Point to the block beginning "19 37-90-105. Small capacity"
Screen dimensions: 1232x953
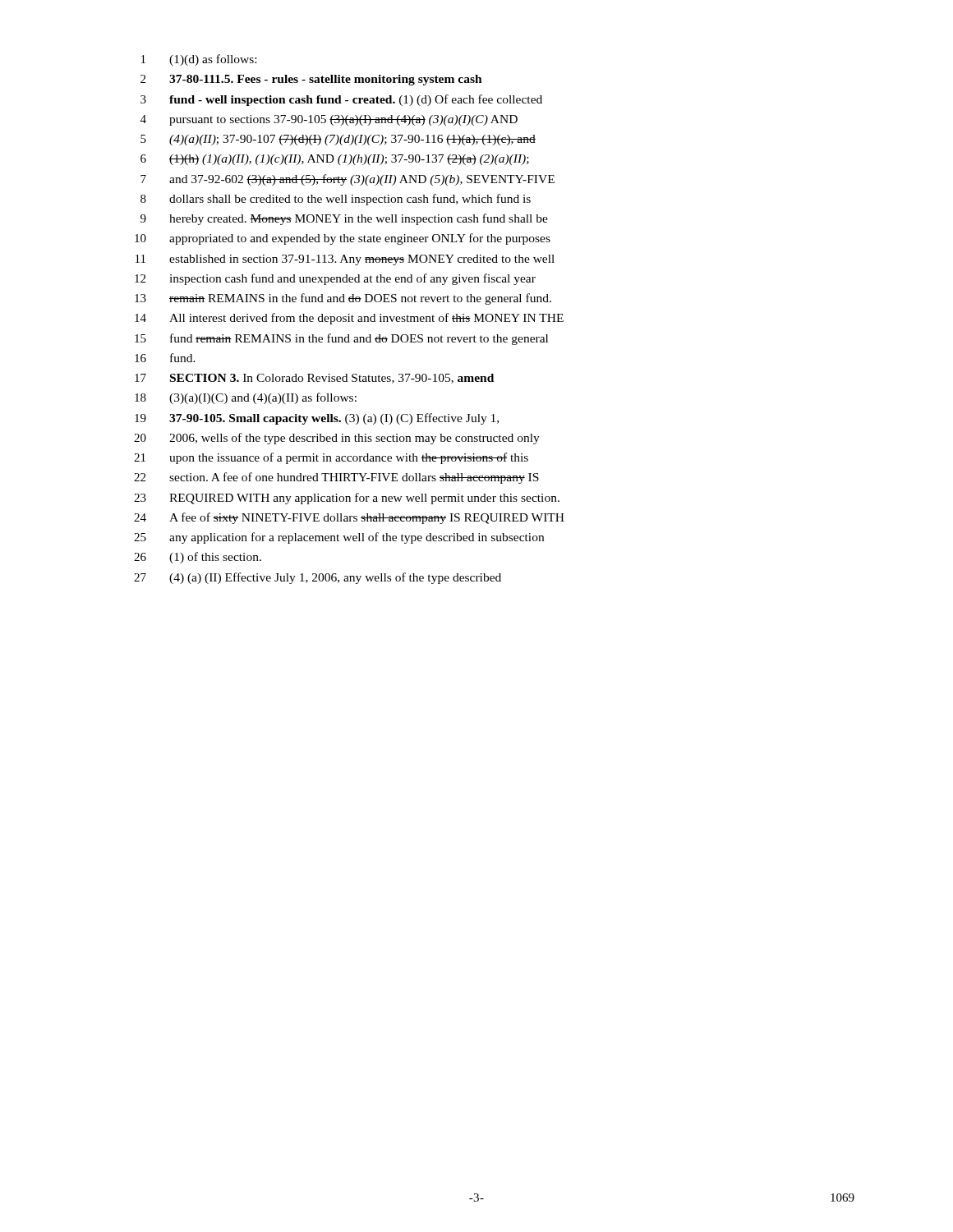[485, 418]
